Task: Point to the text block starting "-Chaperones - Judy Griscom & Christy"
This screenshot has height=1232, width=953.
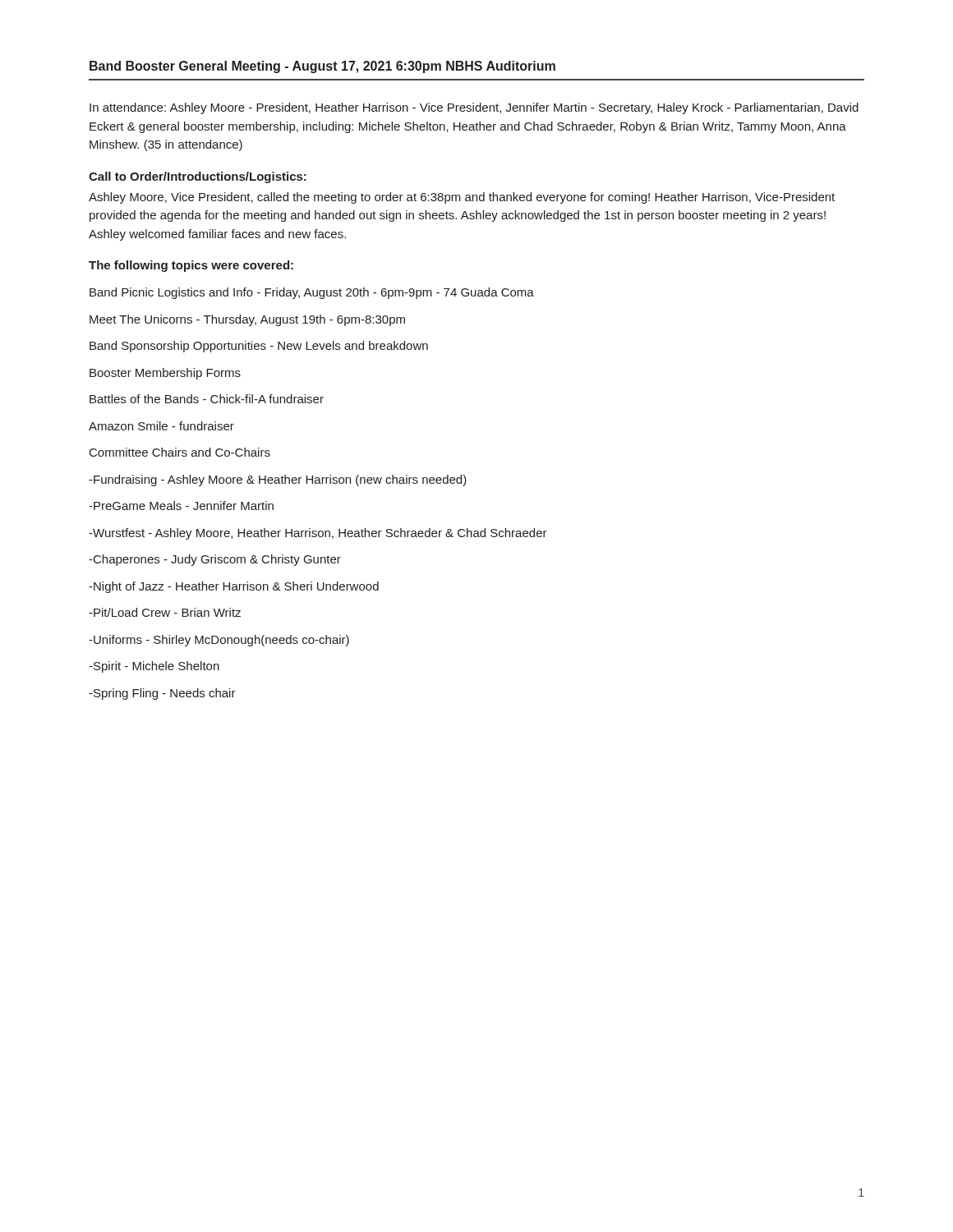Action: coord(215,559)
